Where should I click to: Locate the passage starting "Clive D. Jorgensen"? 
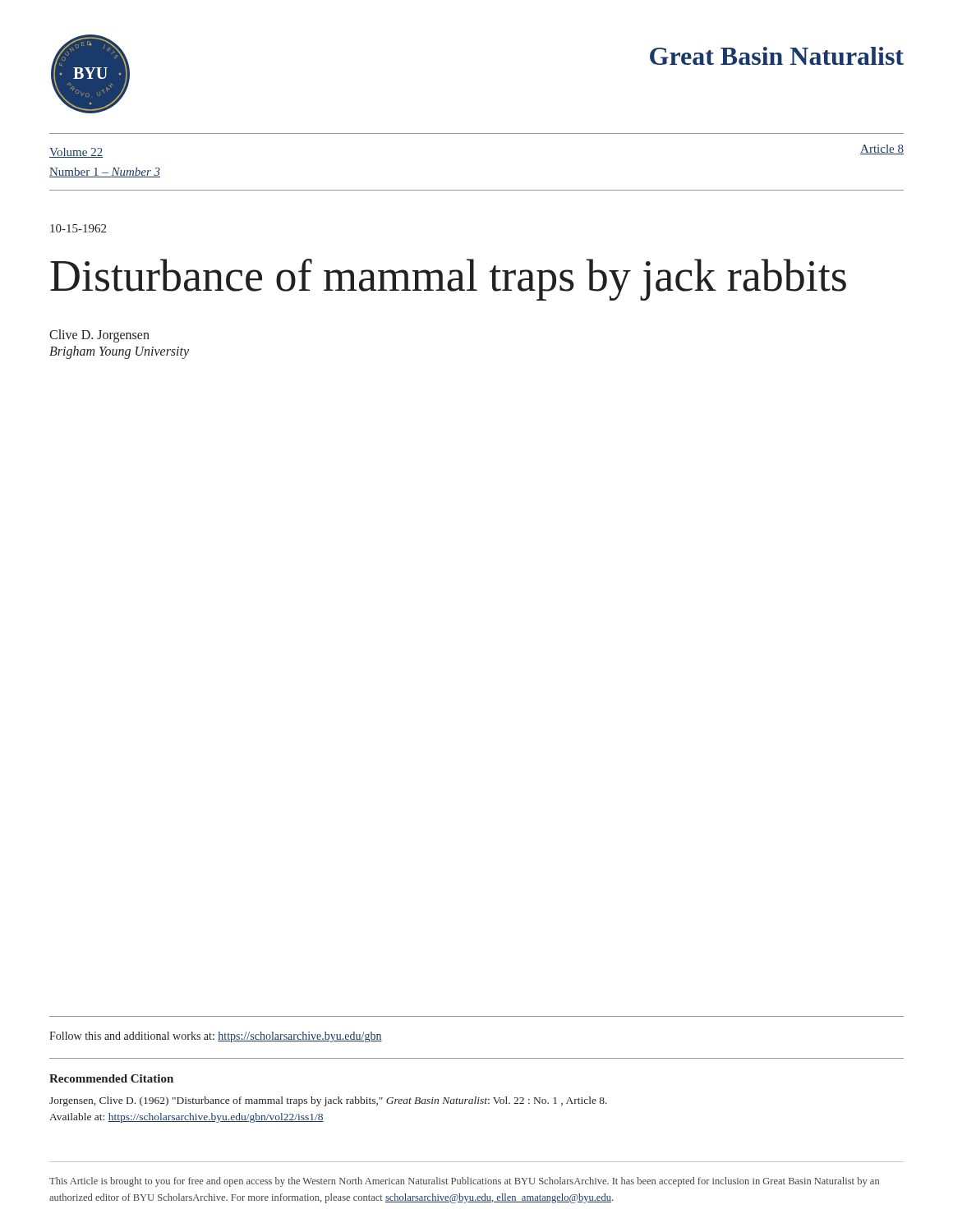99,335
